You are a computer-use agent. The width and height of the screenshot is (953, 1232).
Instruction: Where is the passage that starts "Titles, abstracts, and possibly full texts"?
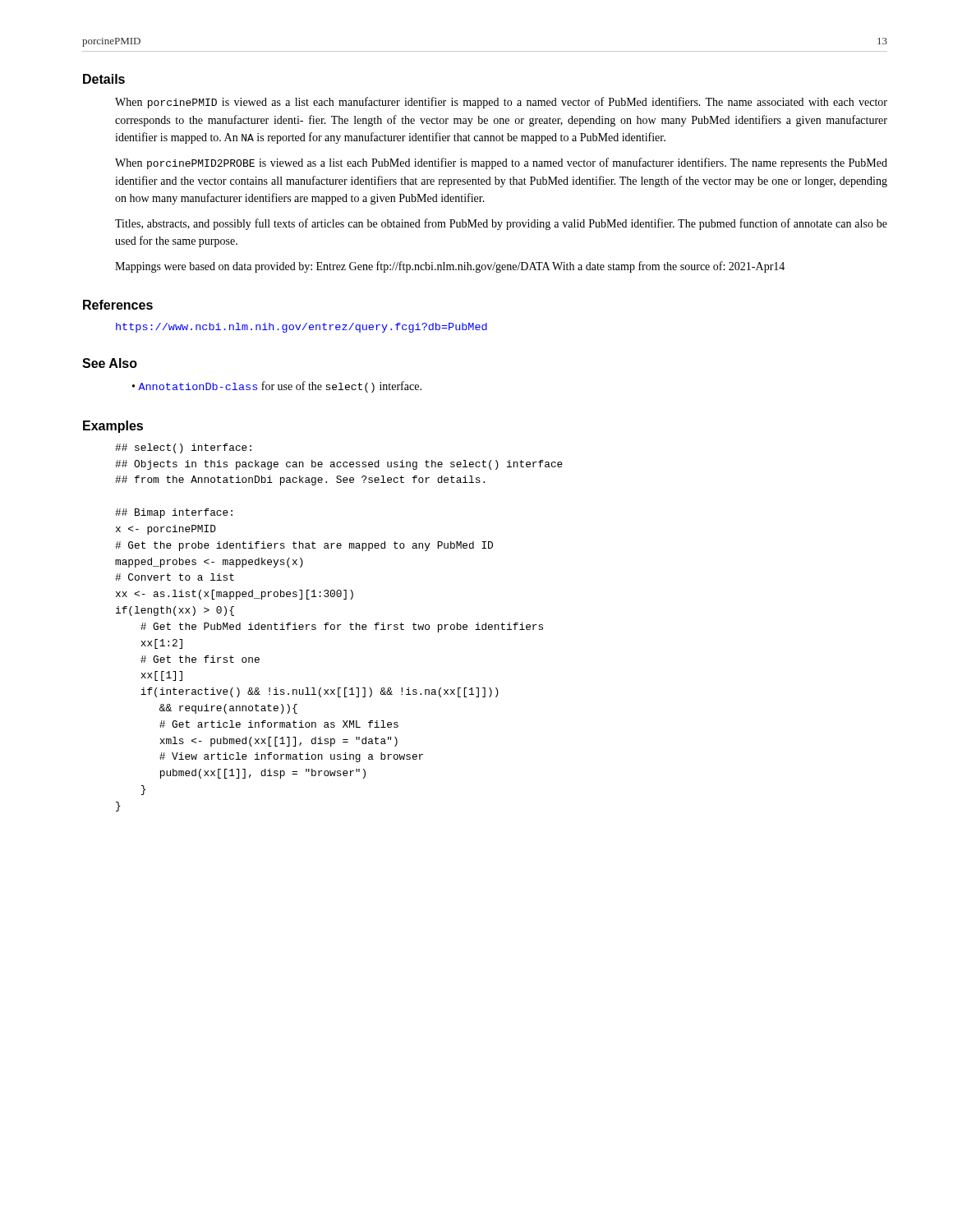click(x=501, y=232)
